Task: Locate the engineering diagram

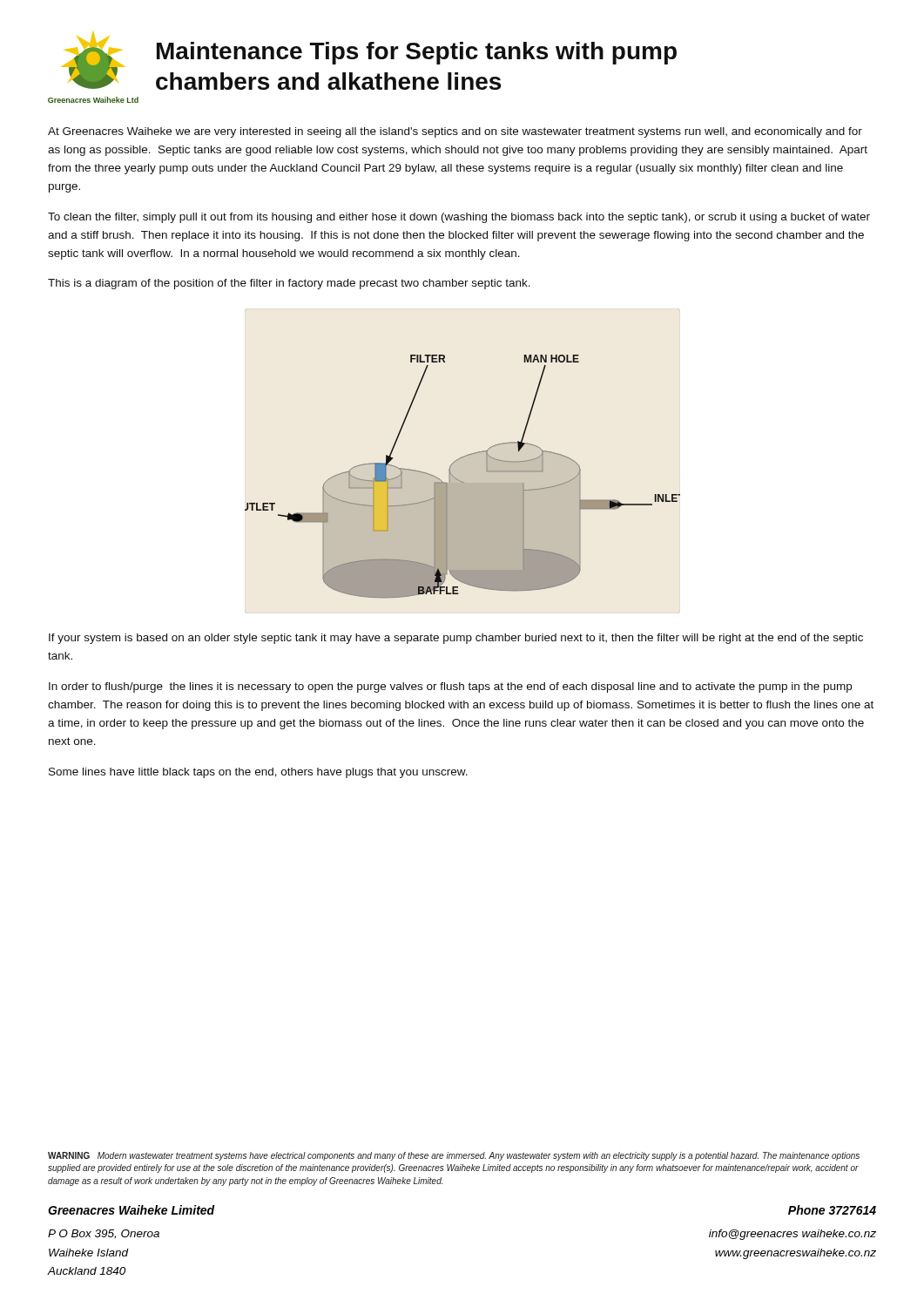Action: 462,461
